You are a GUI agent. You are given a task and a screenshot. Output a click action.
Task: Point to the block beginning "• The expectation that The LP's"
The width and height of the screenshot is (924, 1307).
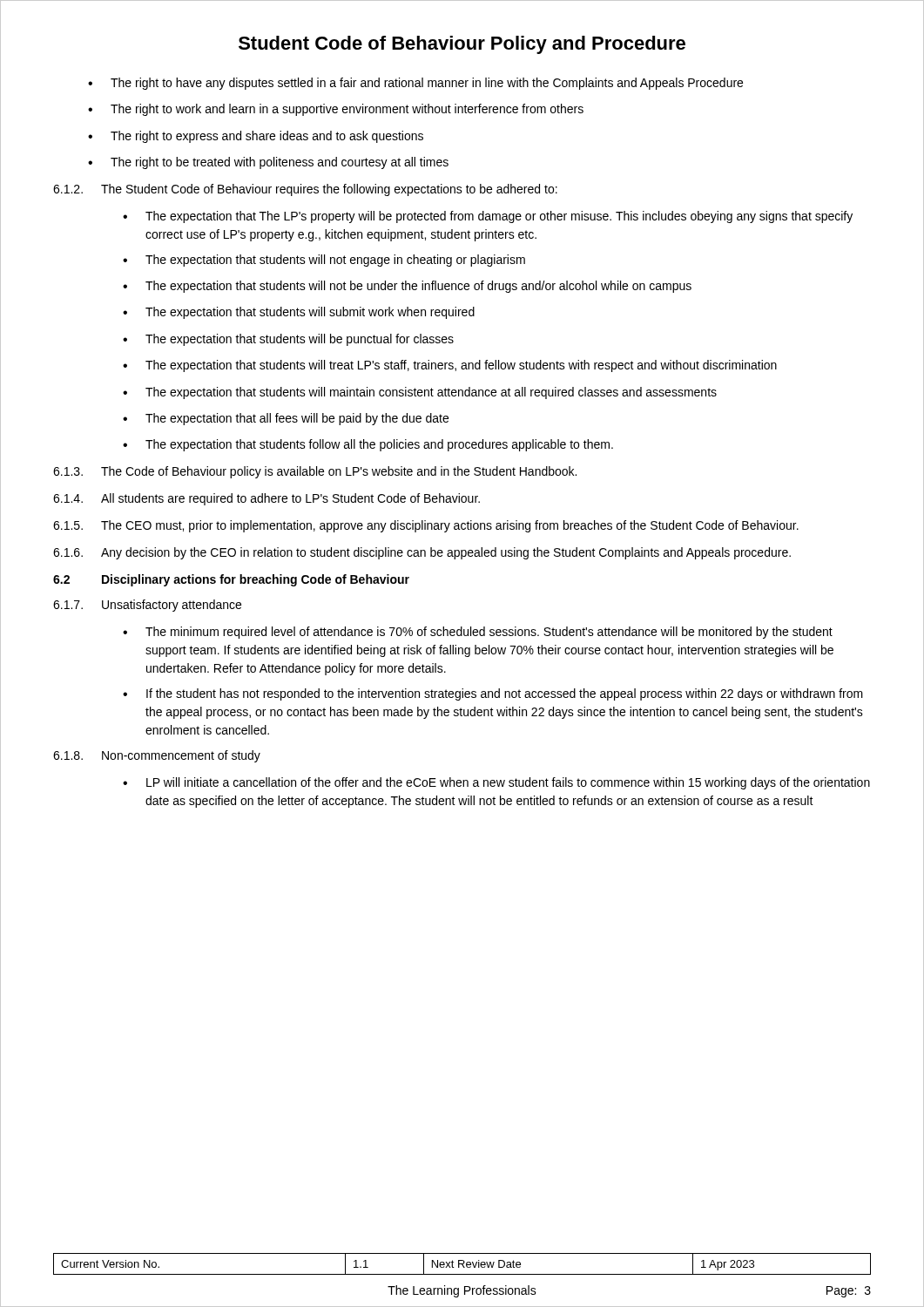click(497, 225)
